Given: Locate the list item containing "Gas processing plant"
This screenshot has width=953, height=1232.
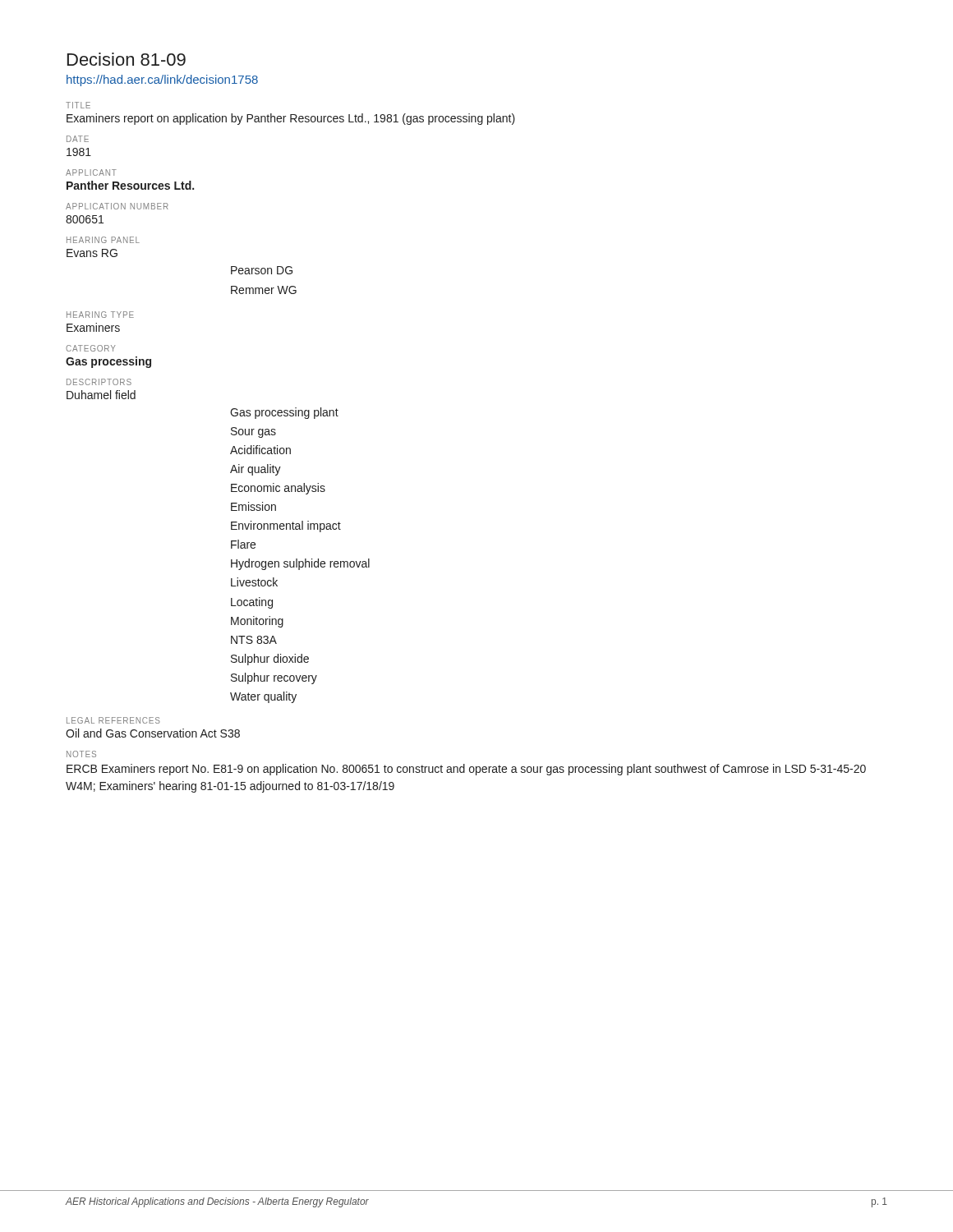Looking at the screenshot, I should coord(284,412).
